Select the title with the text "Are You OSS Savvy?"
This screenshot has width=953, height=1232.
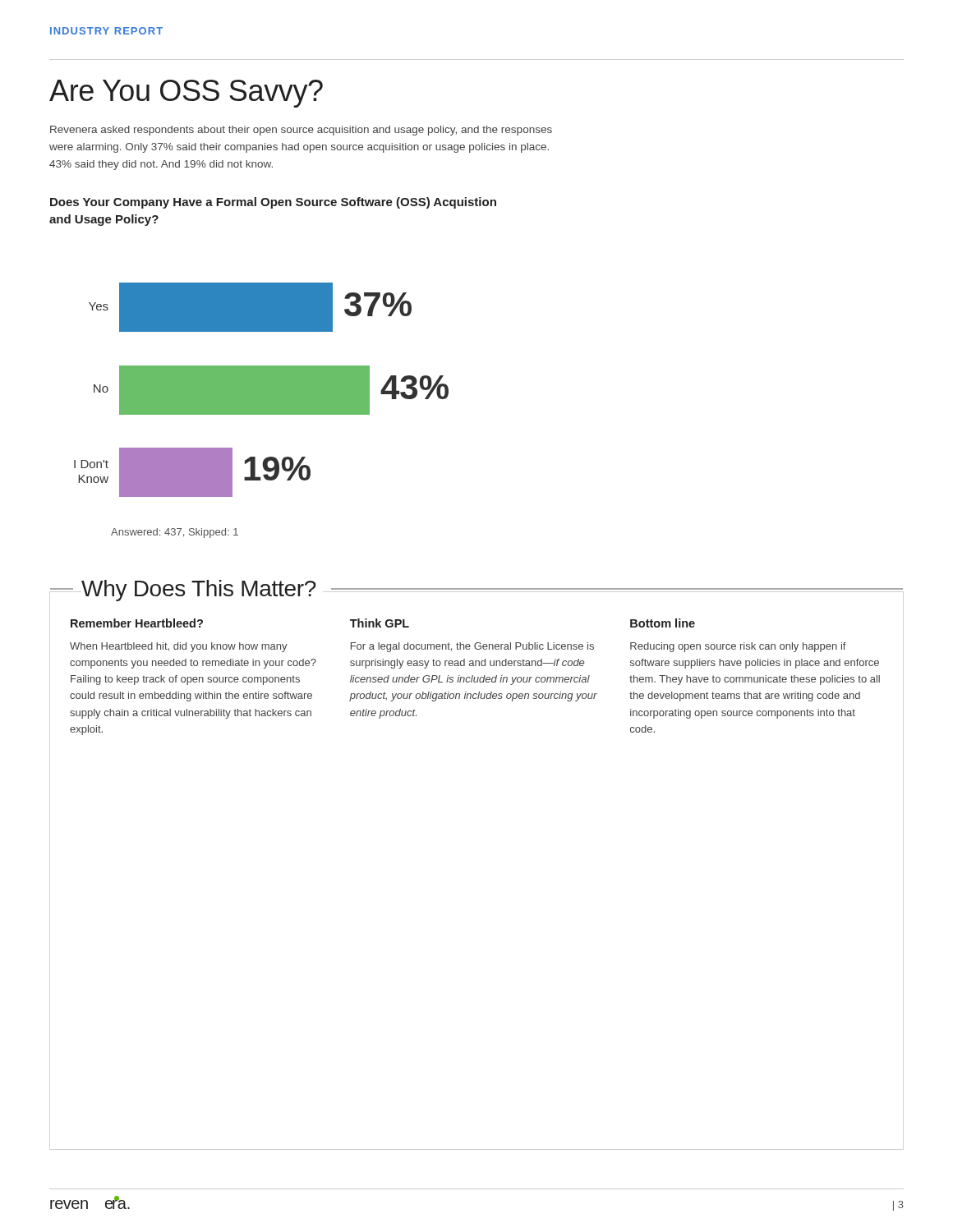point(186,91)
